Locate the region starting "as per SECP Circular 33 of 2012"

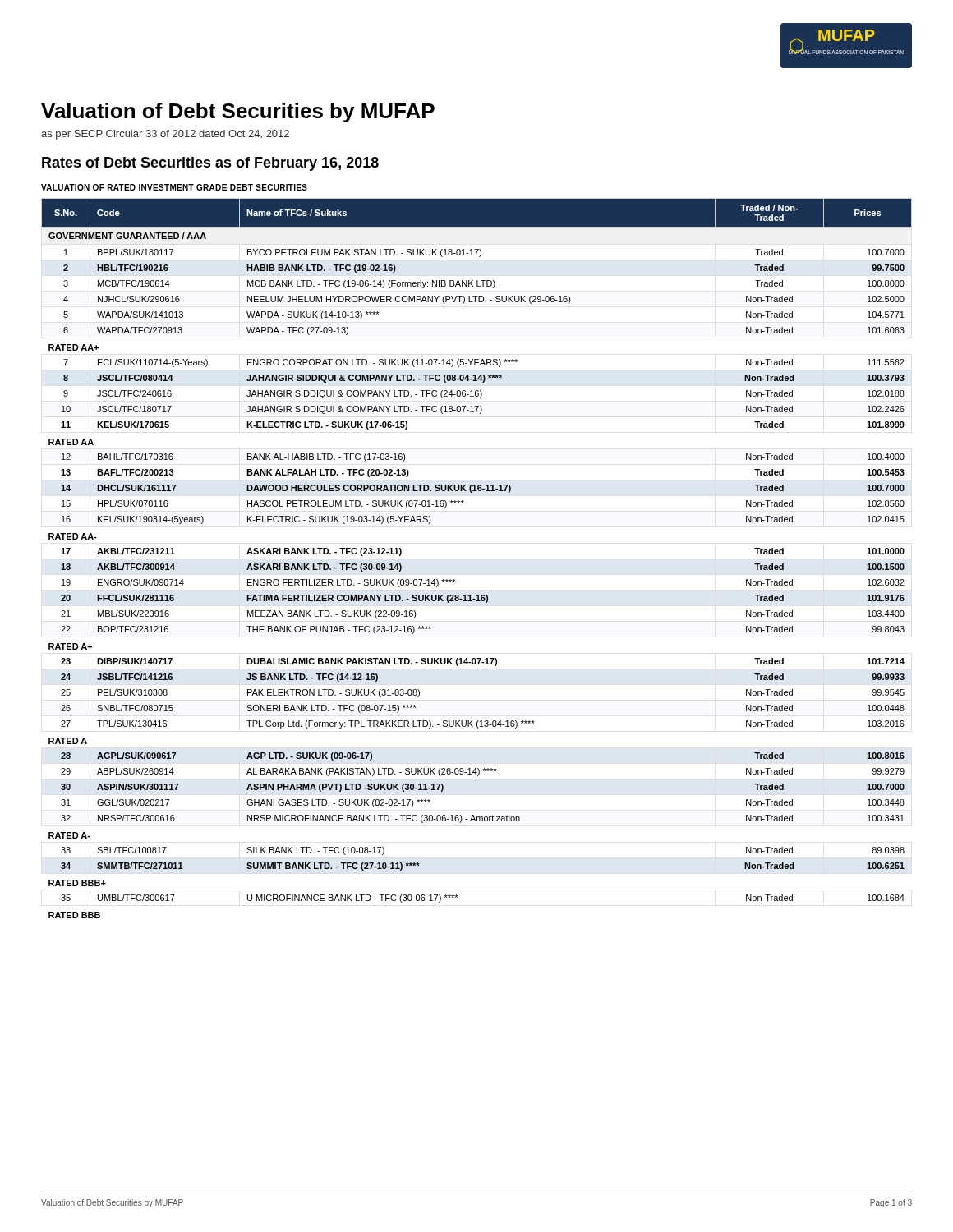pyautogui.click(x=165, y=133)
